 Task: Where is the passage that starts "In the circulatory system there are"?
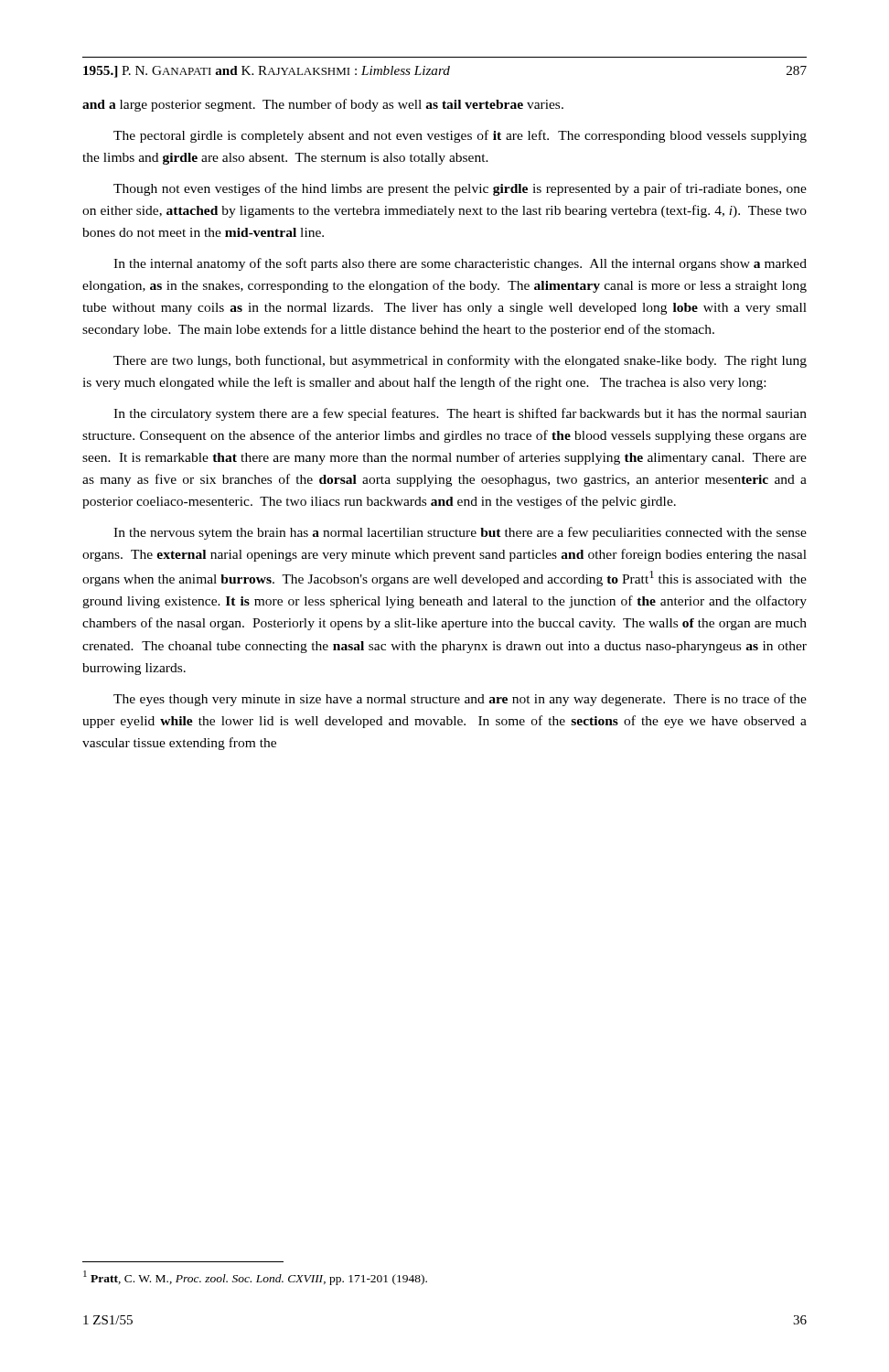click(444, 457)
